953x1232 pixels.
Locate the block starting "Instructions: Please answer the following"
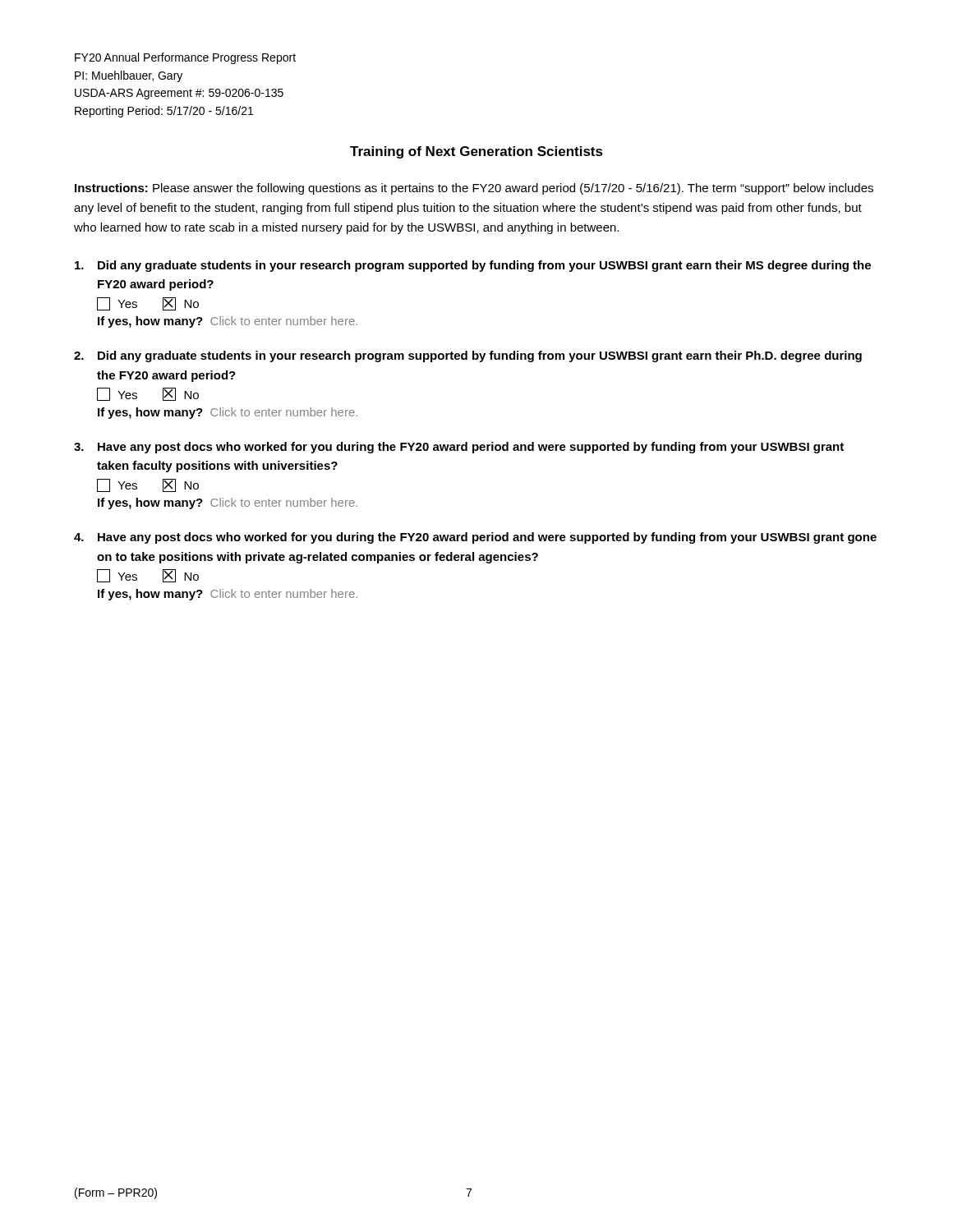474,207
